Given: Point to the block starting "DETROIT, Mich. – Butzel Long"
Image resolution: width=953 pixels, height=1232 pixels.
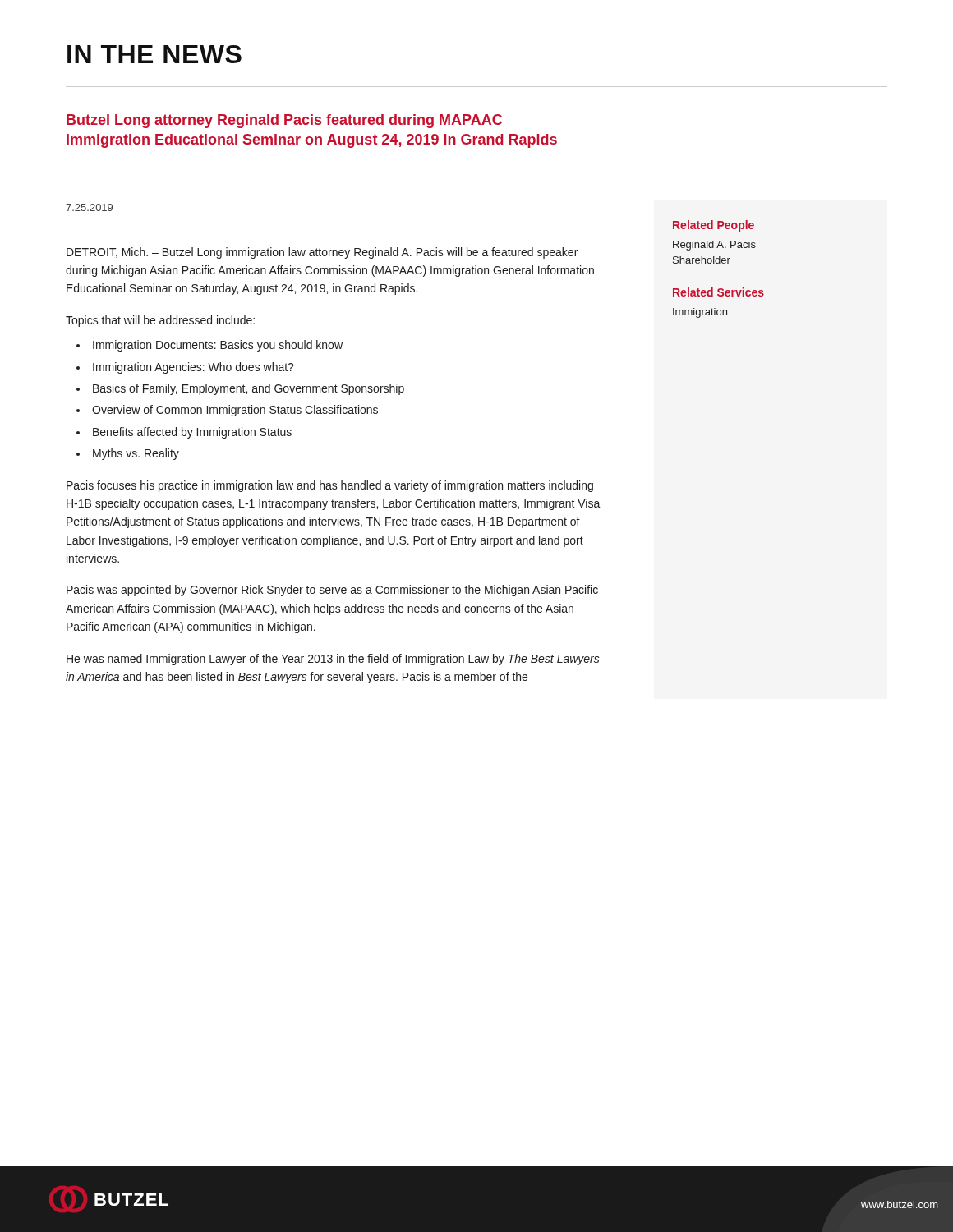Looking at the screenshot, I should point(335,270).
